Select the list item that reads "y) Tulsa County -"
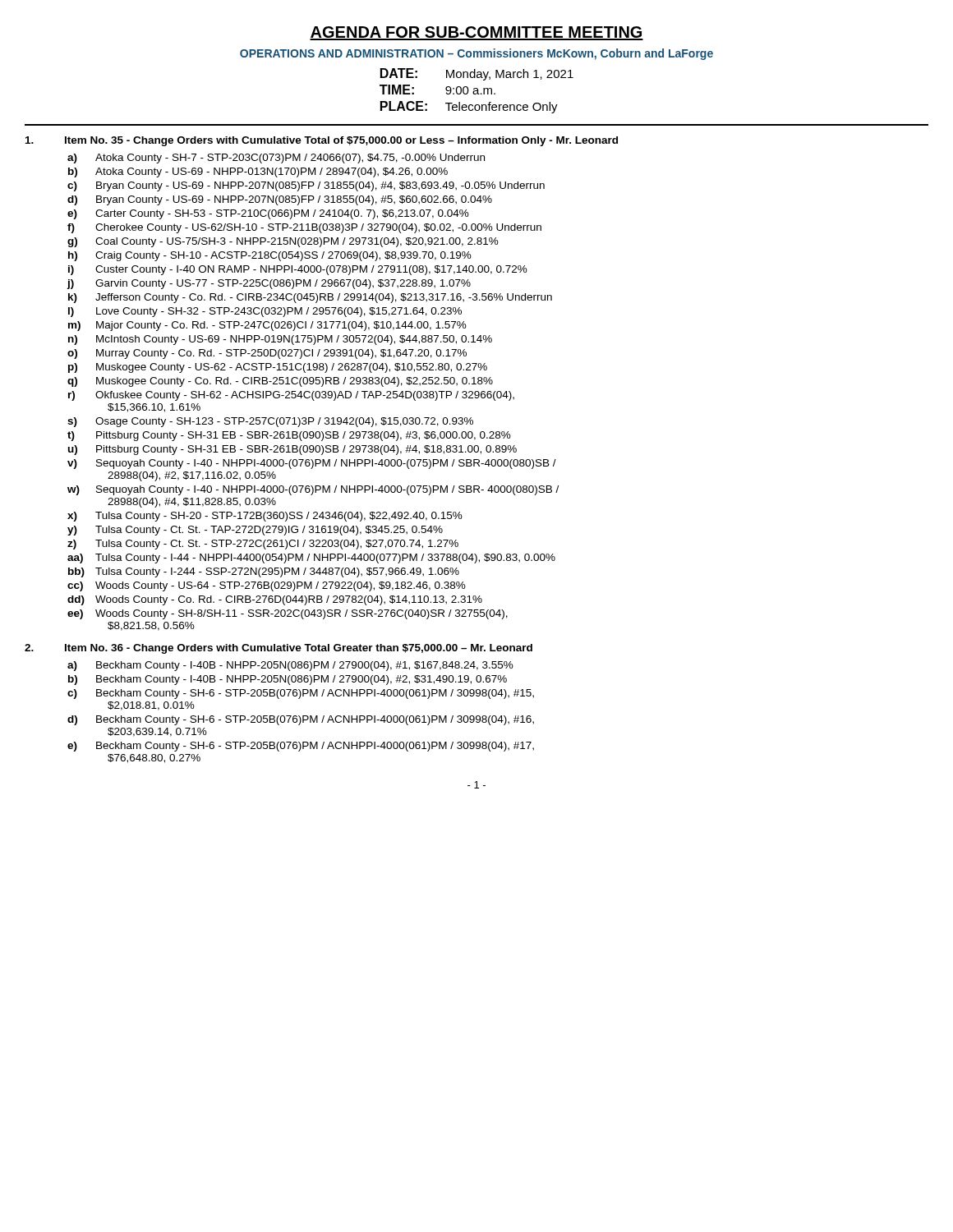 [x=255, y=529]
